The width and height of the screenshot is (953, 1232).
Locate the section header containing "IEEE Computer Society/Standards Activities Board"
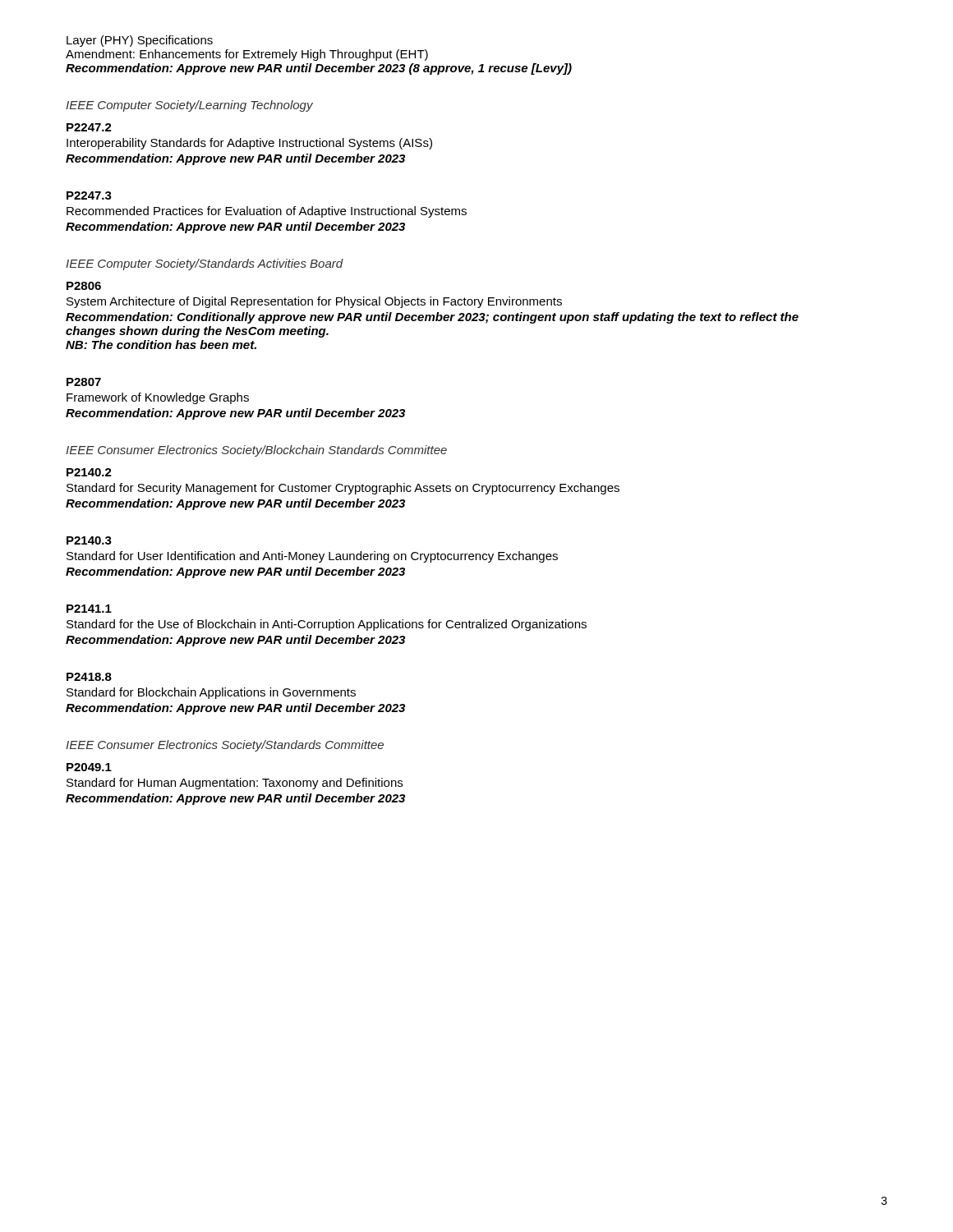click(x=204, y=263)
